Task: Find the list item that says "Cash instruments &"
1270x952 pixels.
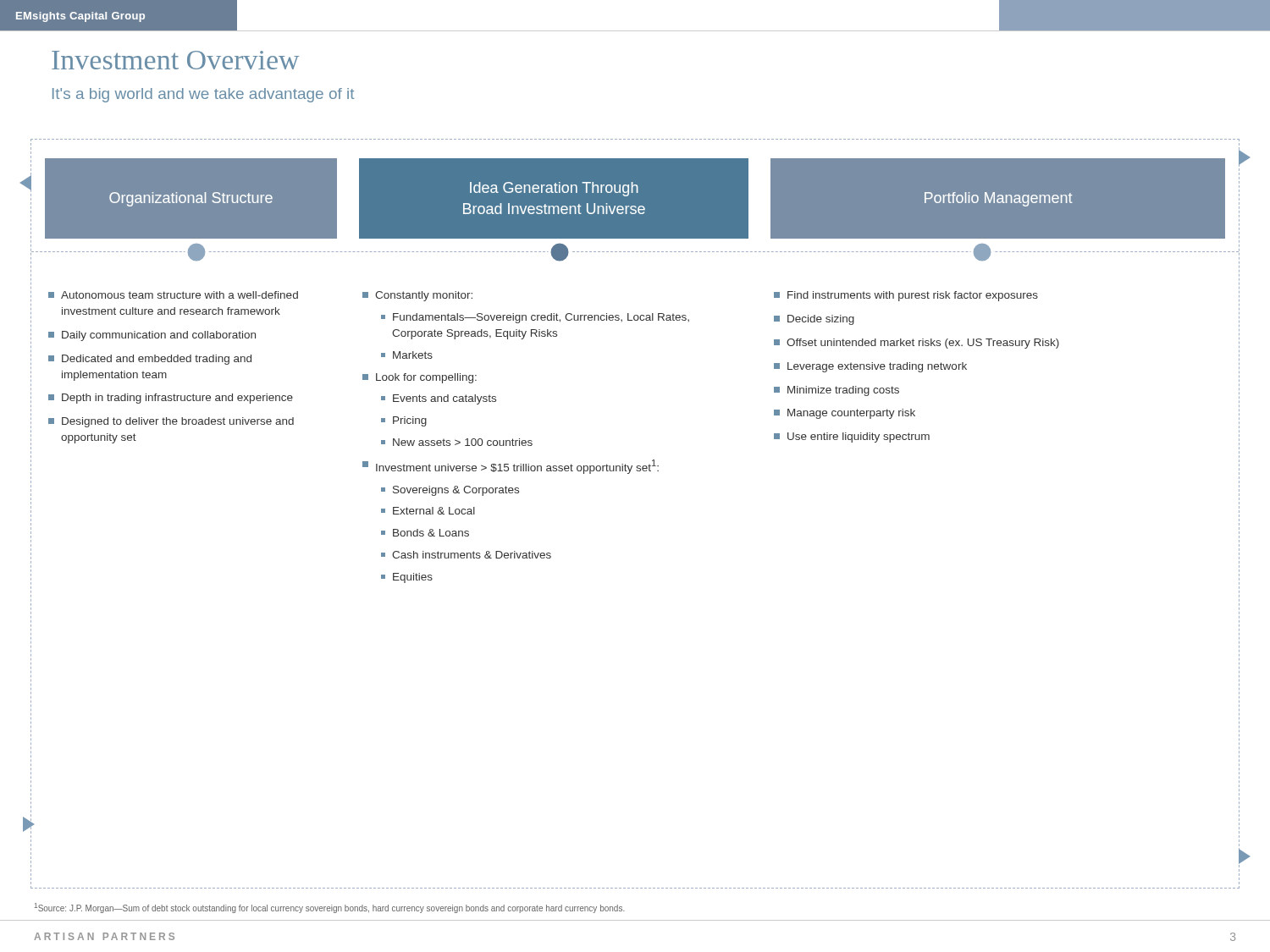Action: tap(466, 556)
